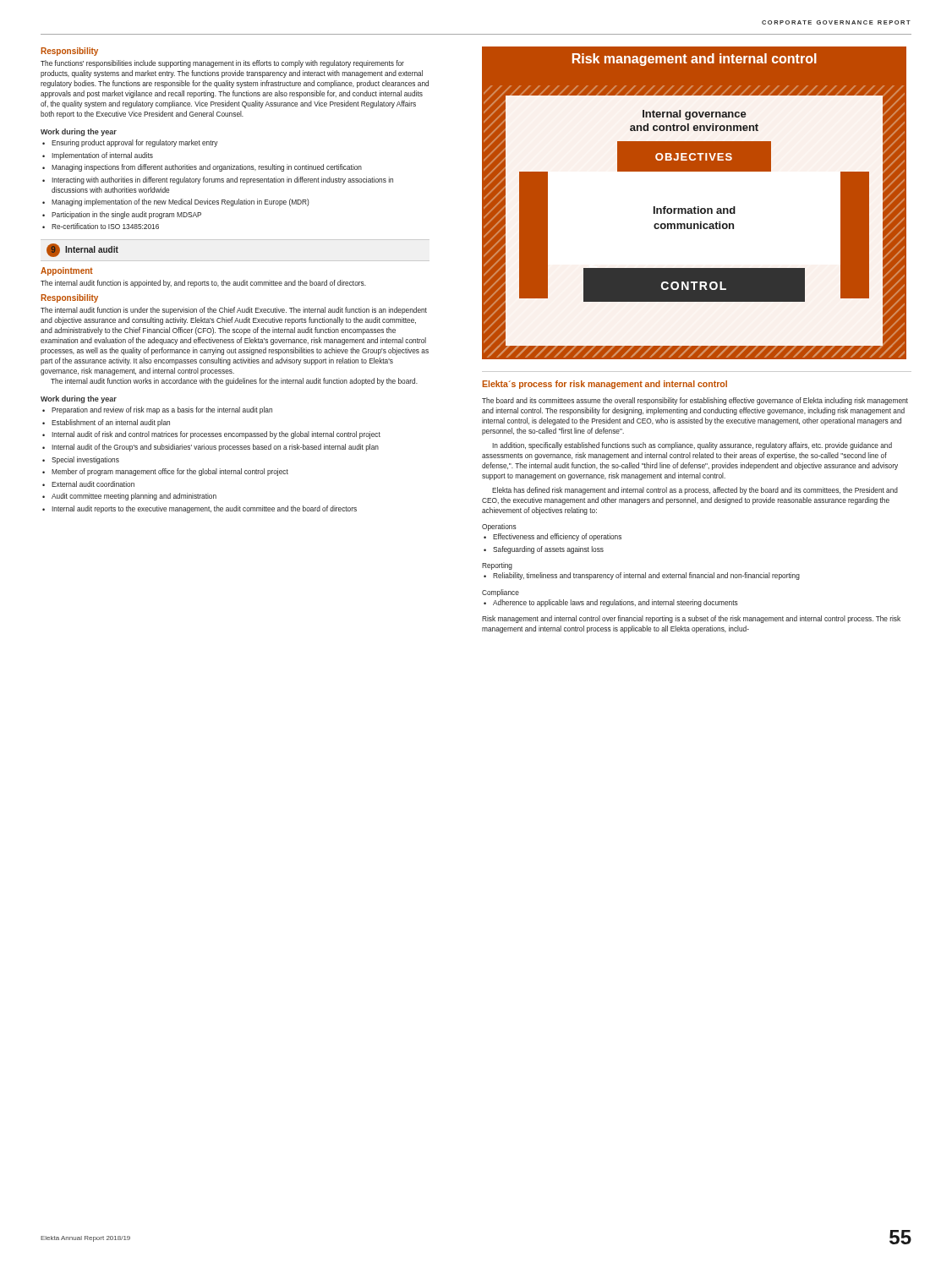Viewport: 952px width, 1268px height.
Task: Find the text starting "Member of program management office for"
Action: point(170,472)
